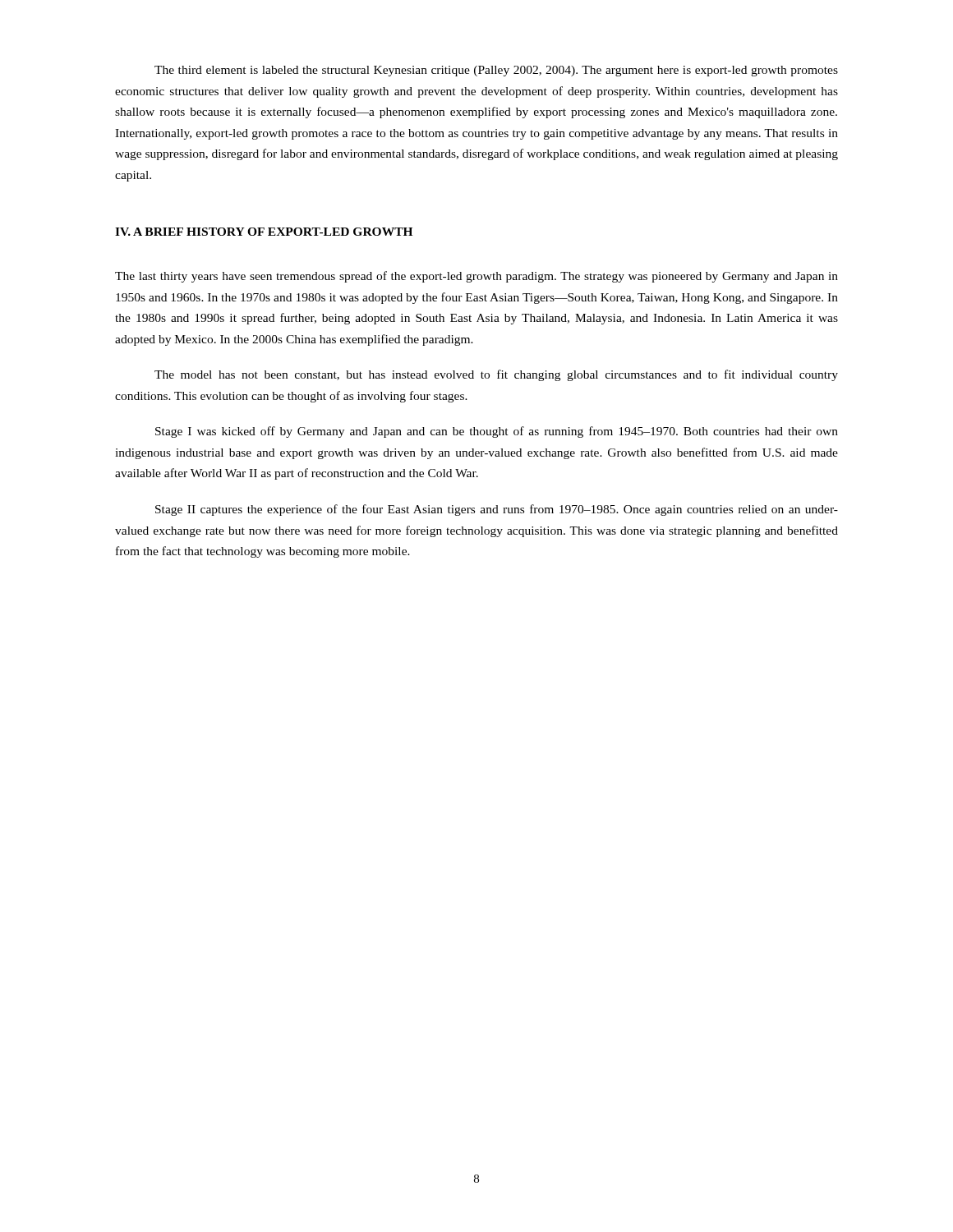The height and width of the screenshot is (1232, 953).
Task: Navigate to the block starting "Stage II captures the"
Action: [476, 530]
